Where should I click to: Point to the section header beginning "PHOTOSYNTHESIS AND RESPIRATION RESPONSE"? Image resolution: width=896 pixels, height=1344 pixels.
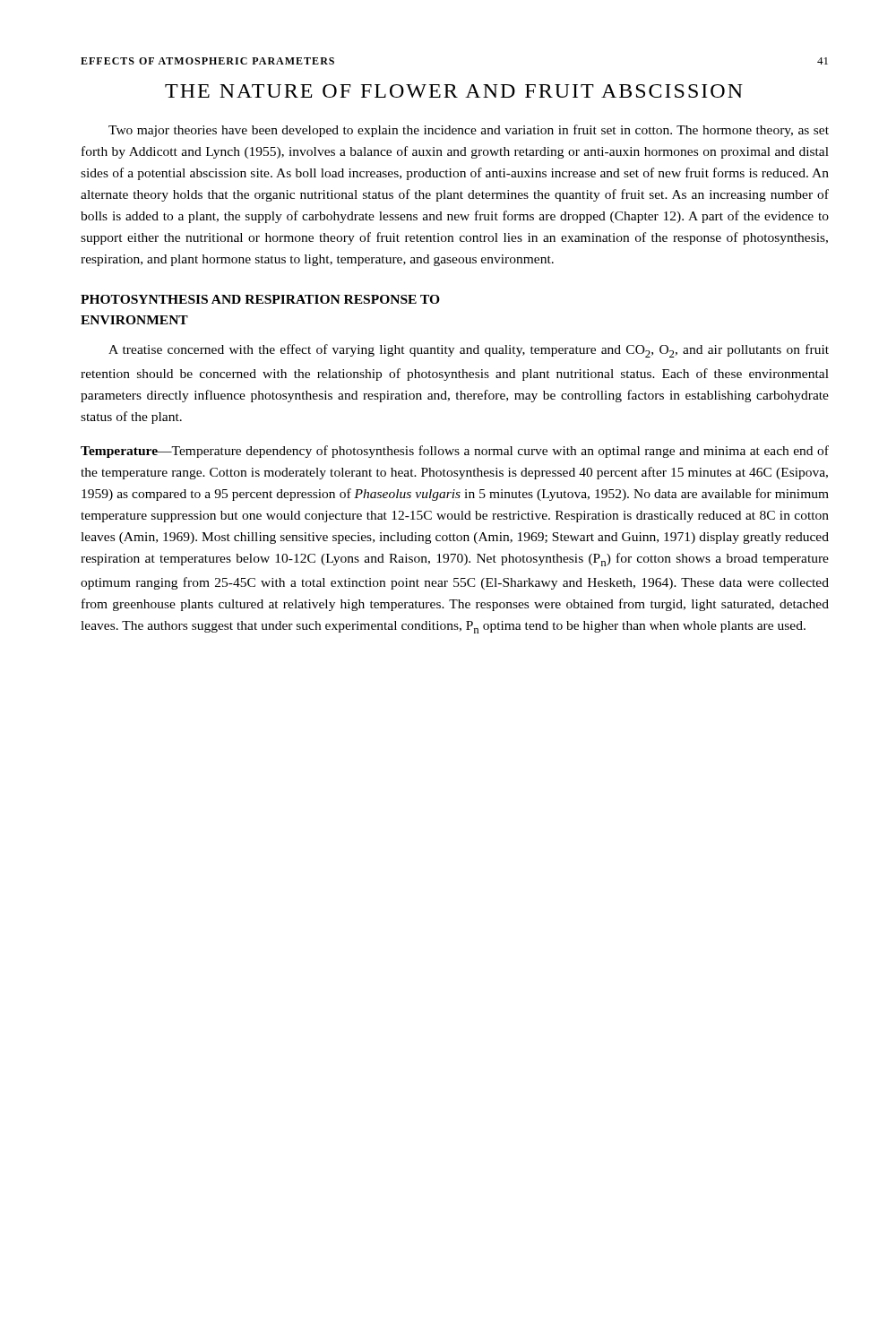point(260,309)
